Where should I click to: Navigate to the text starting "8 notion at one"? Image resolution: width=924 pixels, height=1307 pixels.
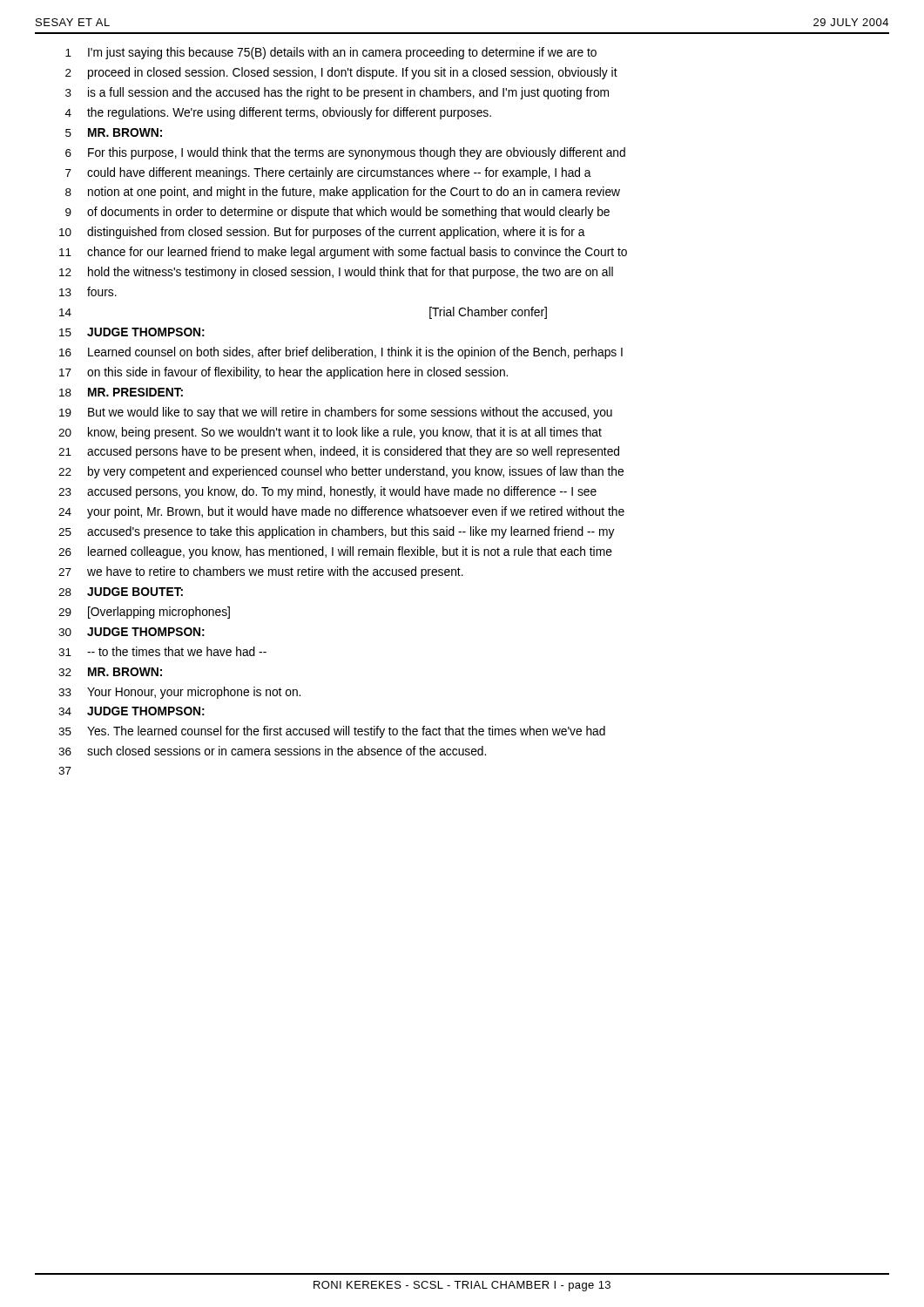(462, 193)
